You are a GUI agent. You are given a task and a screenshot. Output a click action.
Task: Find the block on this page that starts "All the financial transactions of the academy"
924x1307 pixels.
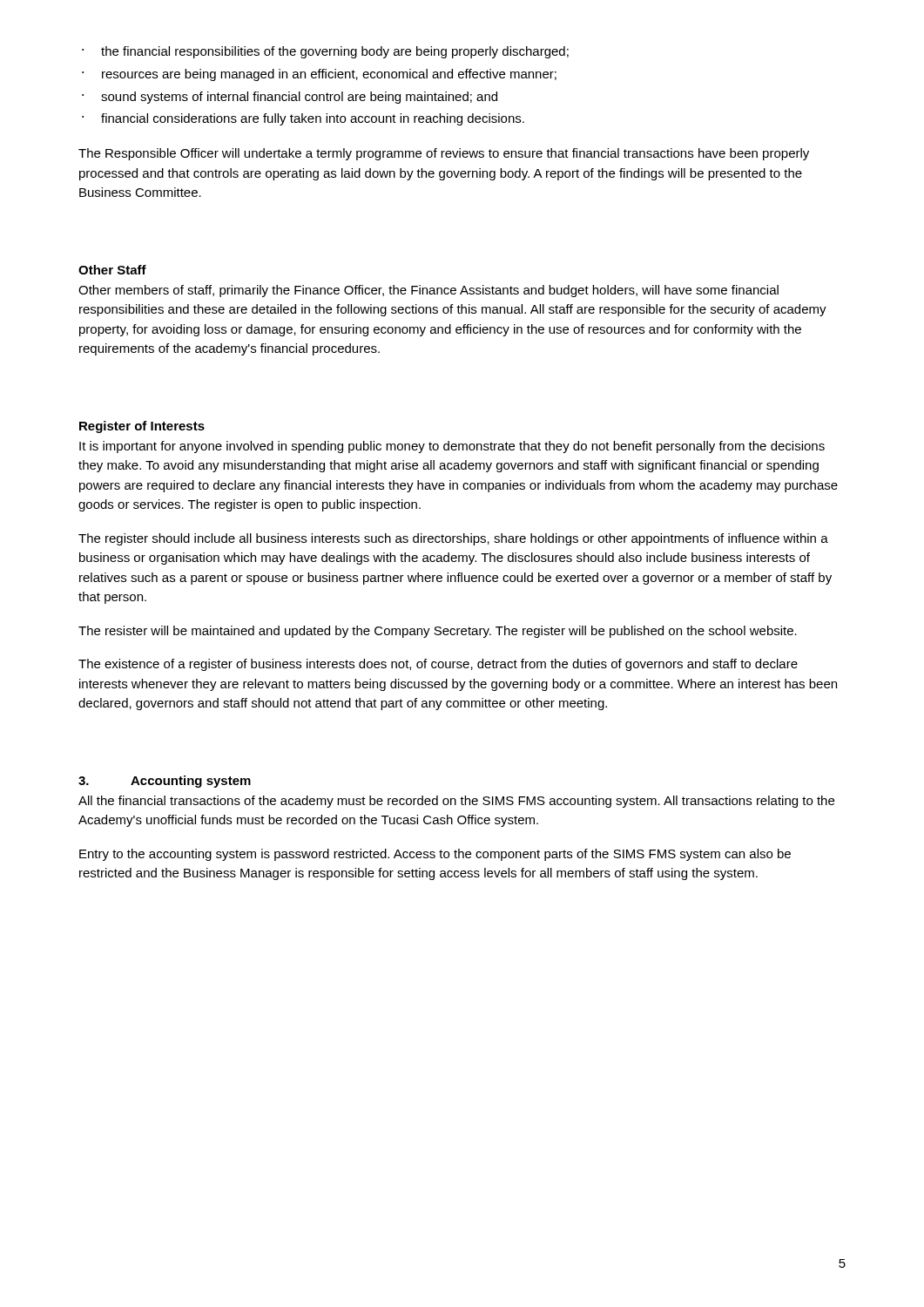pos(457,810)
